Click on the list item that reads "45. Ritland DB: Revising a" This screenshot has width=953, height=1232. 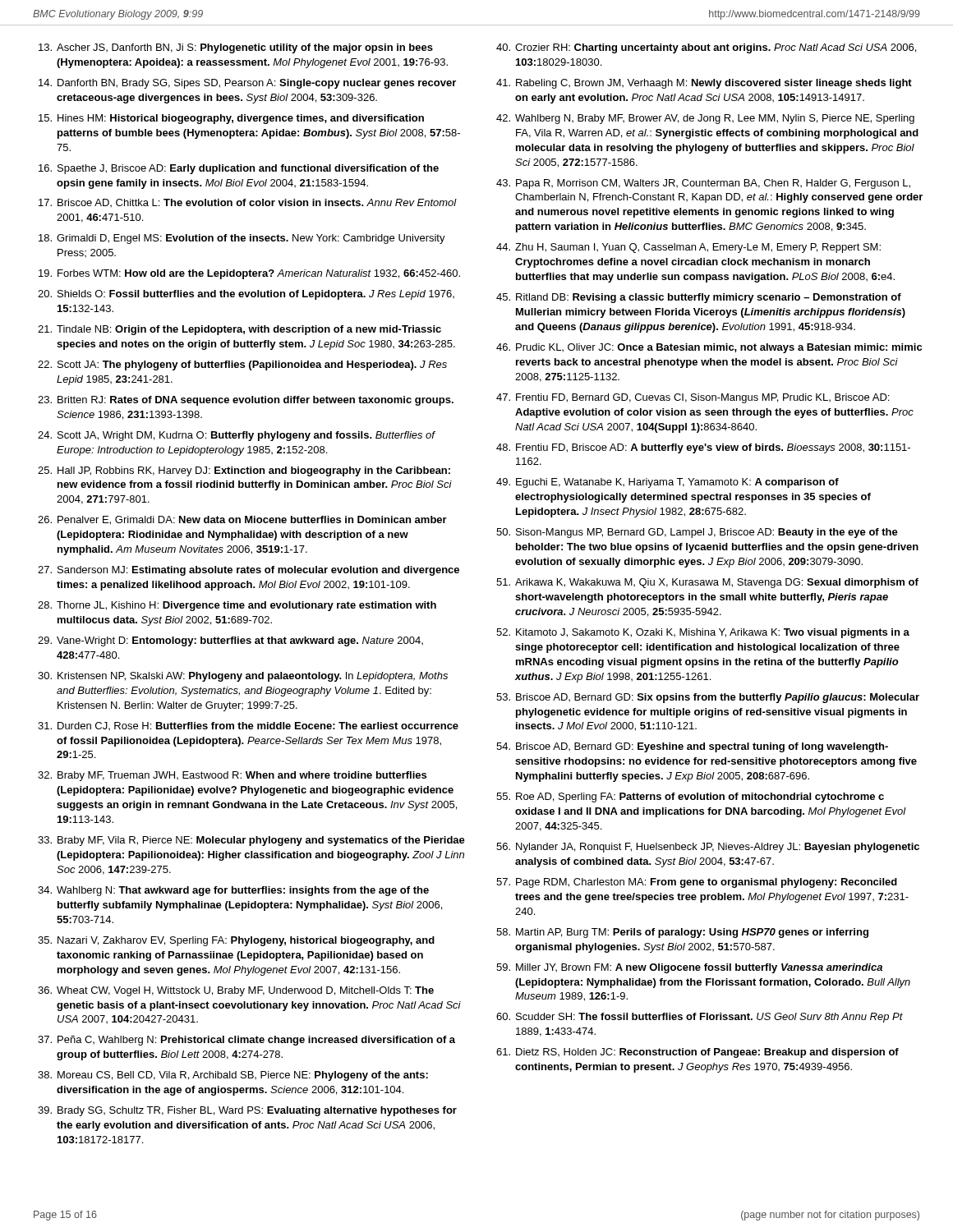tap(706, 312)
